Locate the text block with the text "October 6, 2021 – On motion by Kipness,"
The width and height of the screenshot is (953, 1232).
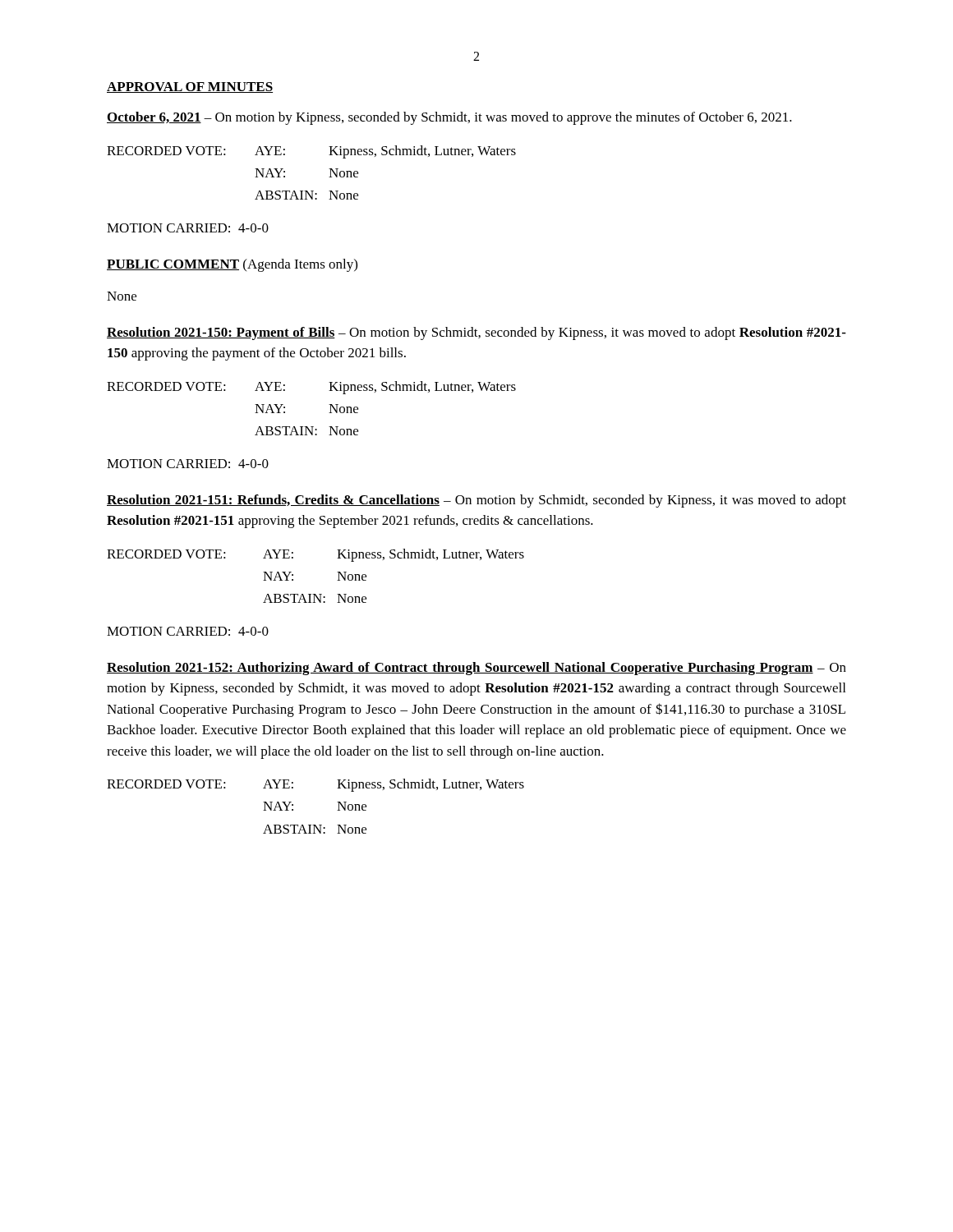pos(450,117)
